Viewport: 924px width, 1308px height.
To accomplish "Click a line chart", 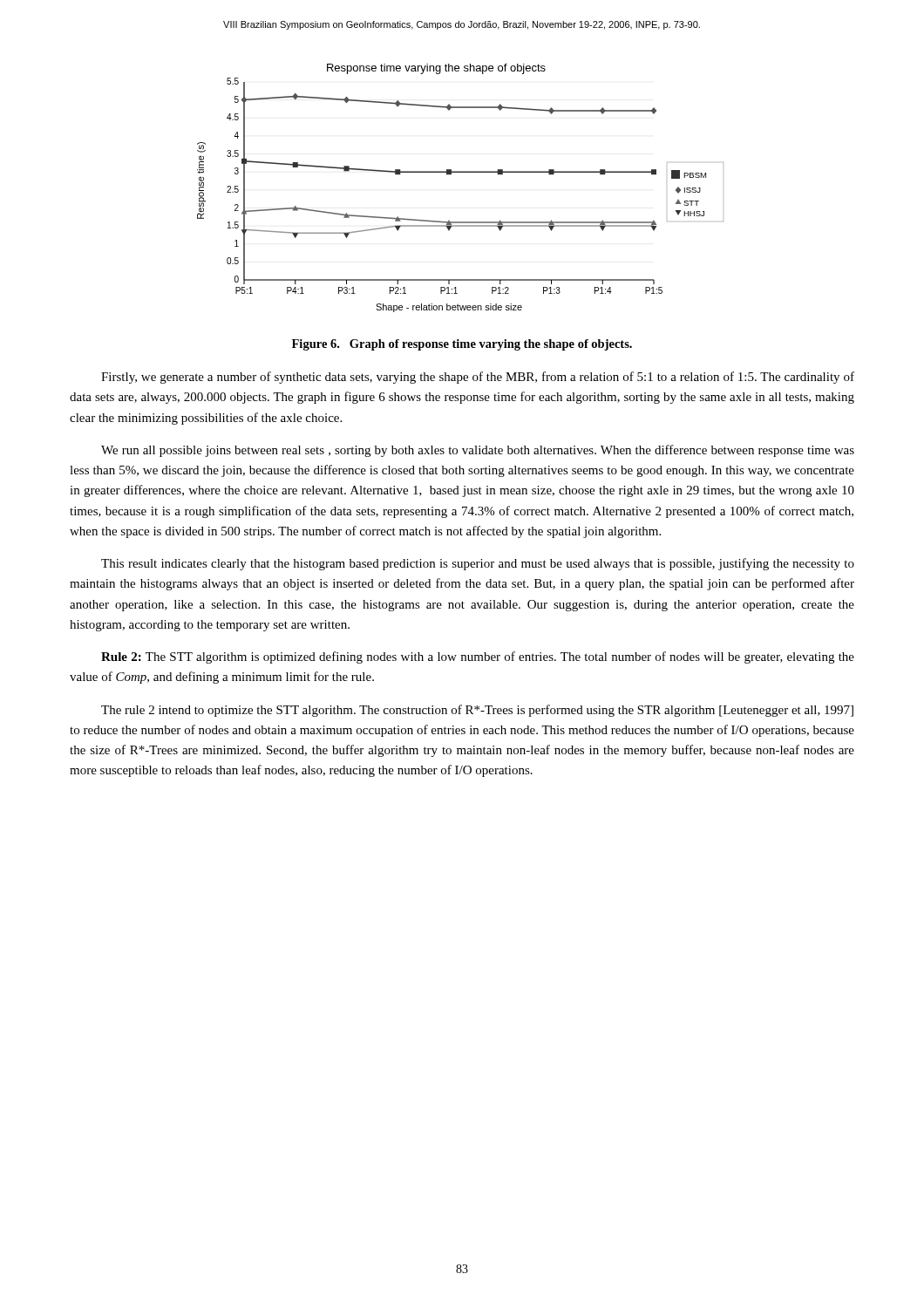I will pos(462,194).
